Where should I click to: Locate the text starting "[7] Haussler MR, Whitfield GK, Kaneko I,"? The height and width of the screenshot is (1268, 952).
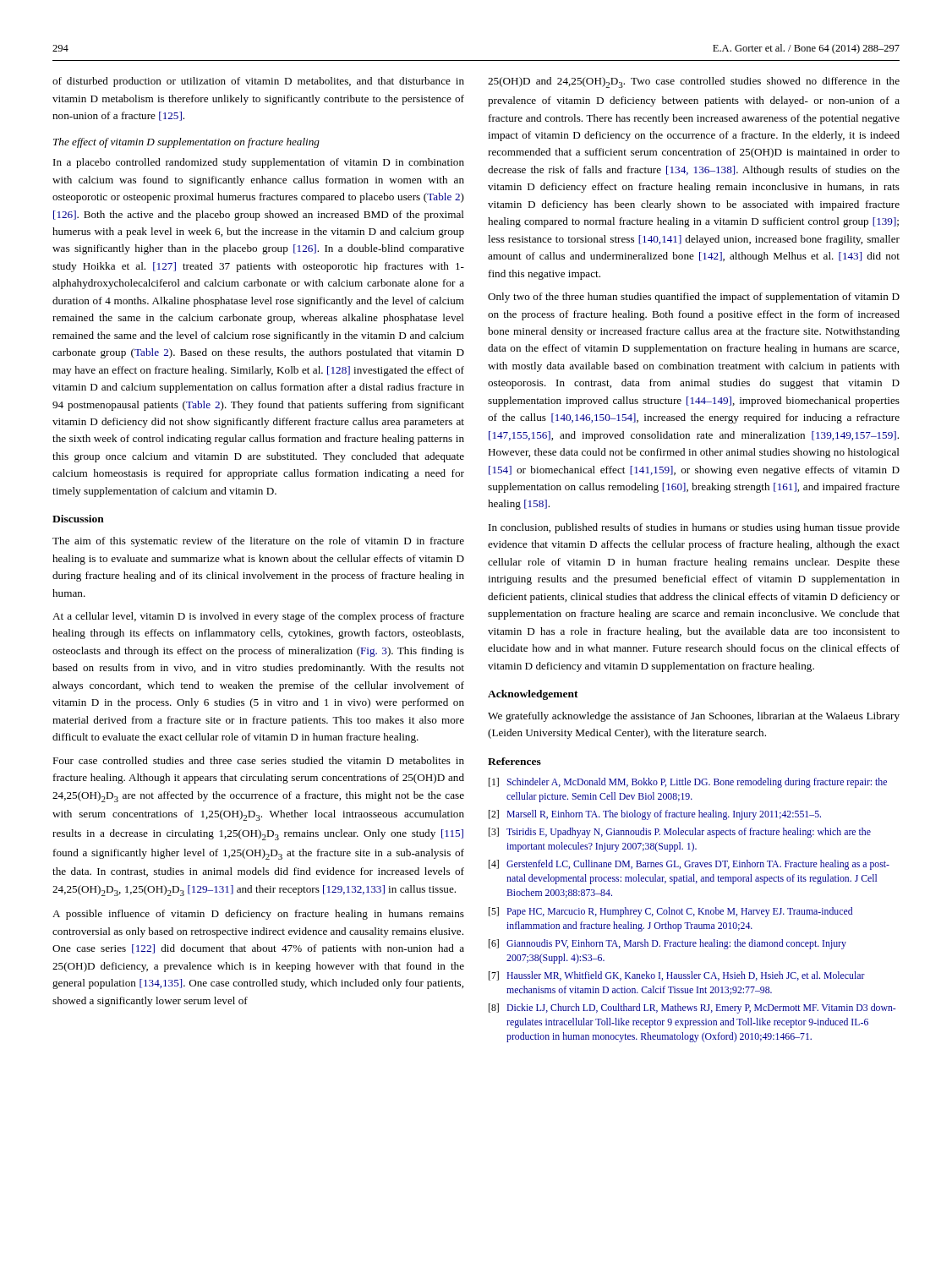[x=694, y=983]
